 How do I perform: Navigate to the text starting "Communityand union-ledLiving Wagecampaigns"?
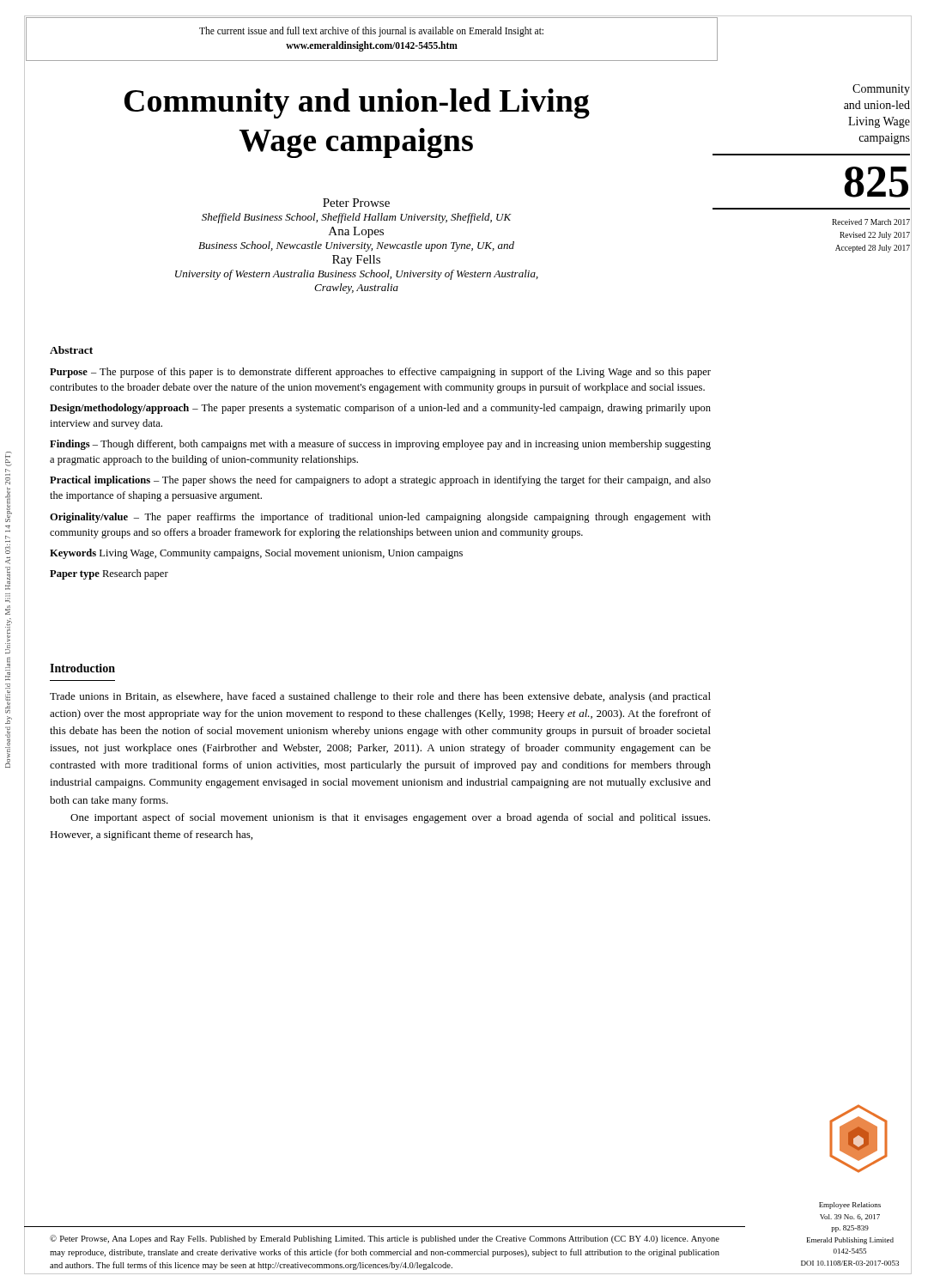[x=877, y=113]
